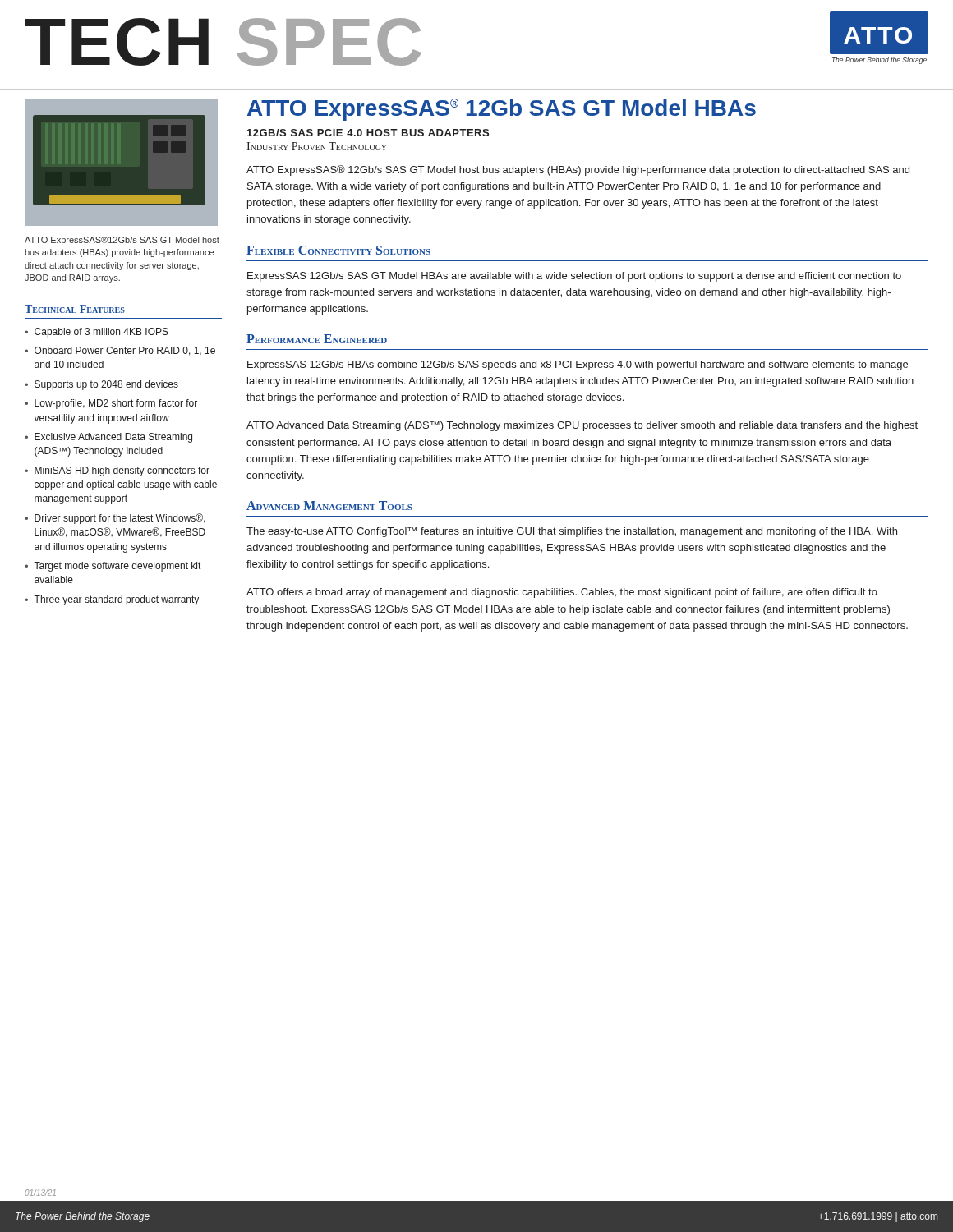Screen dimensions: 1232x953
Task: Where is the passage that starts "ATTO Advanced Data Streaming (ADS™) Technology maximizes CPU"?
Action: pos(582,450)
